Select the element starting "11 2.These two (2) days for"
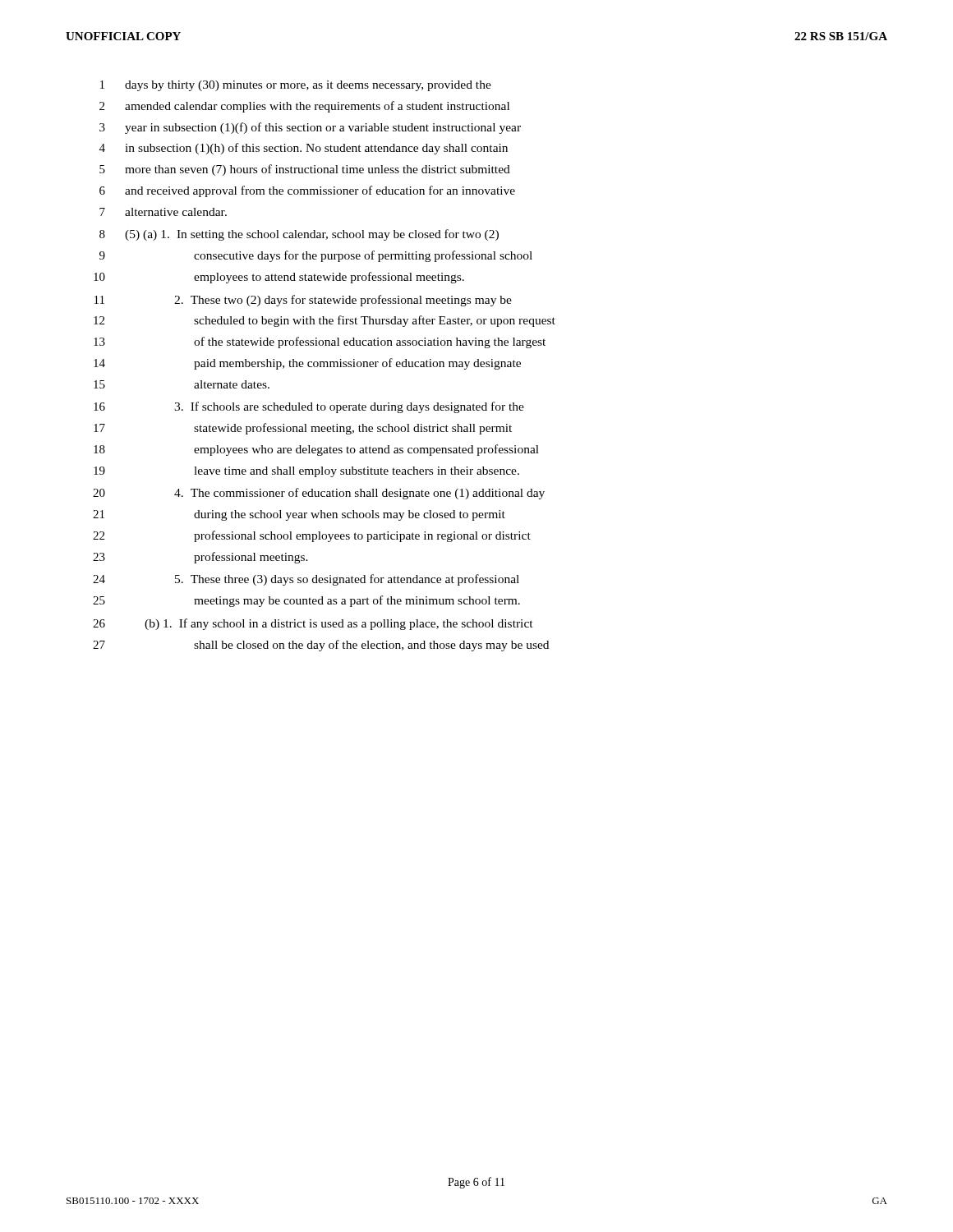953x1232 pixels. pos(476,299)
